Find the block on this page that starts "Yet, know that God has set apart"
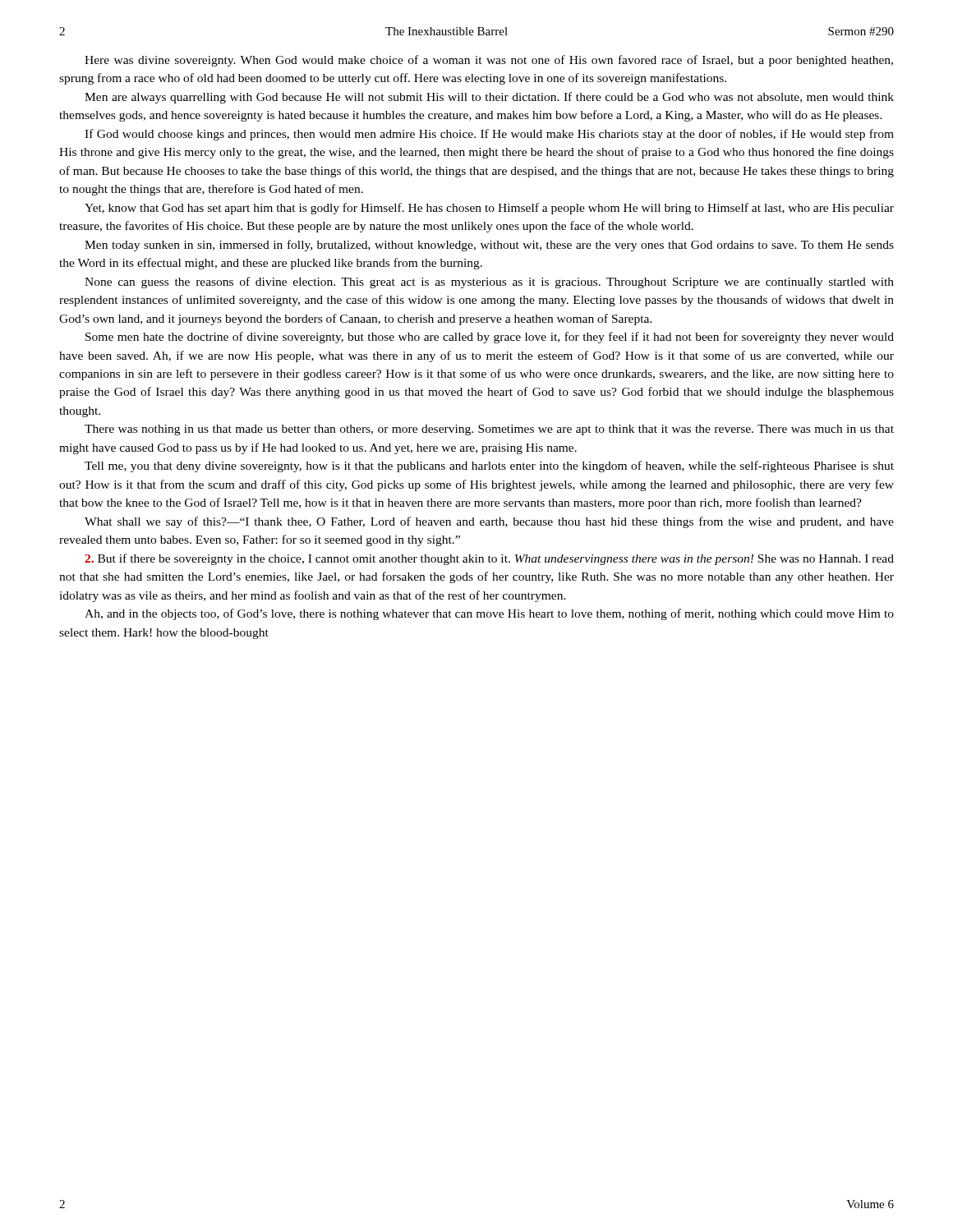This screenshot has height=1232, width=953. 476,217
